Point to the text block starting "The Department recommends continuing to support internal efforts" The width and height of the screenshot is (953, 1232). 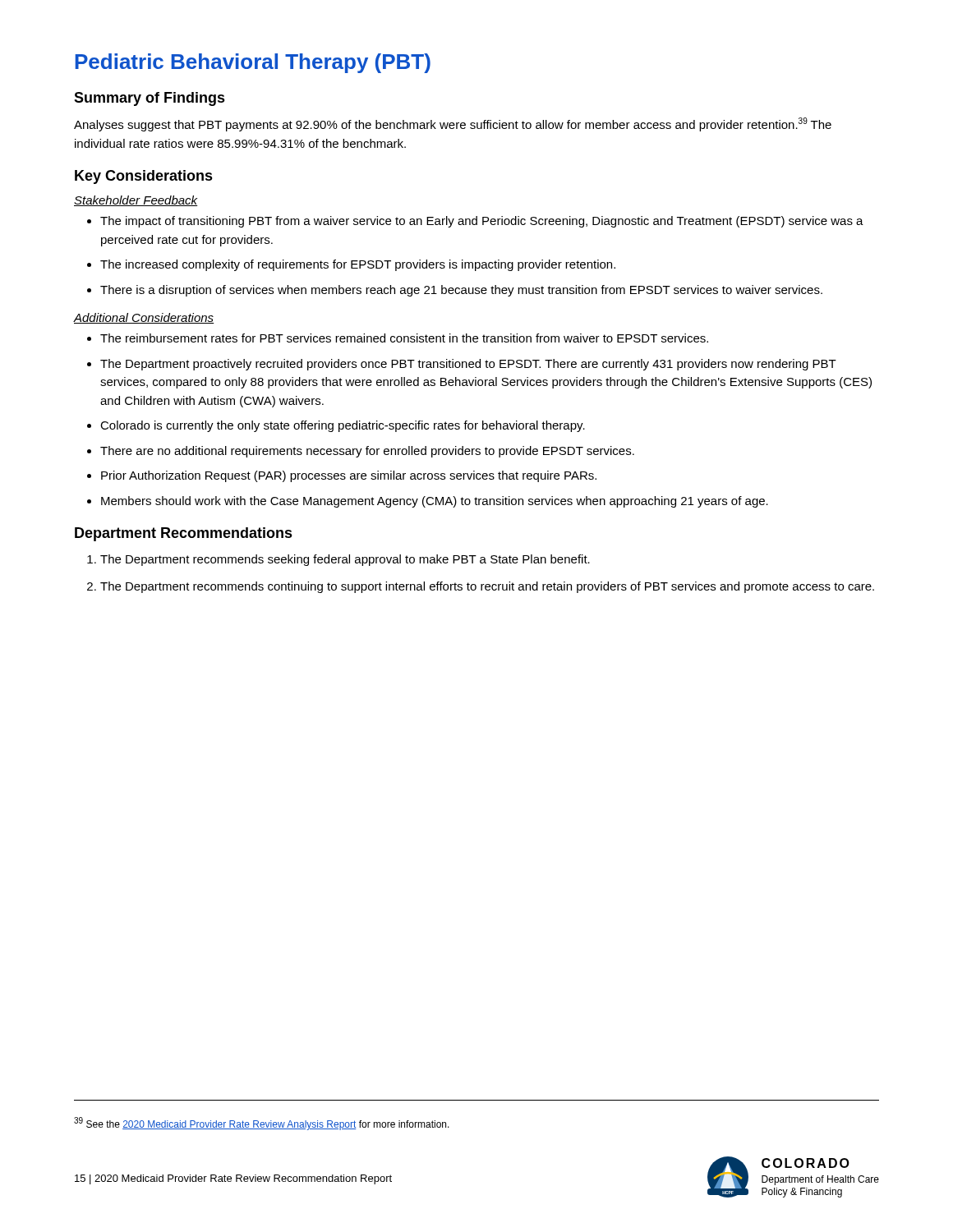pyautogui.click(x=488, y=586)
